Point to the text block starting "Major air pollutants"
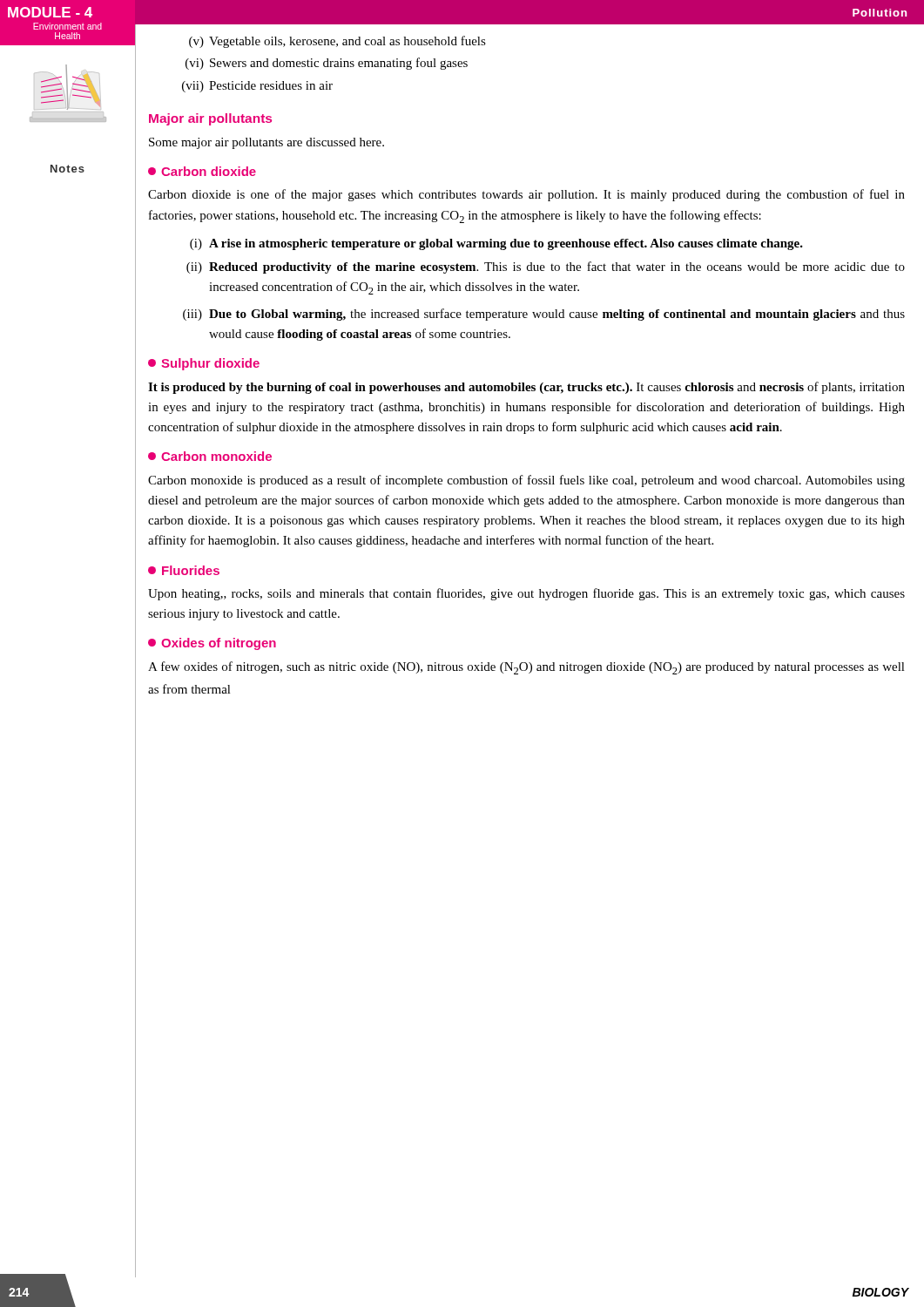The height and width of the screenshot is (1307, 924). [210, 118]
